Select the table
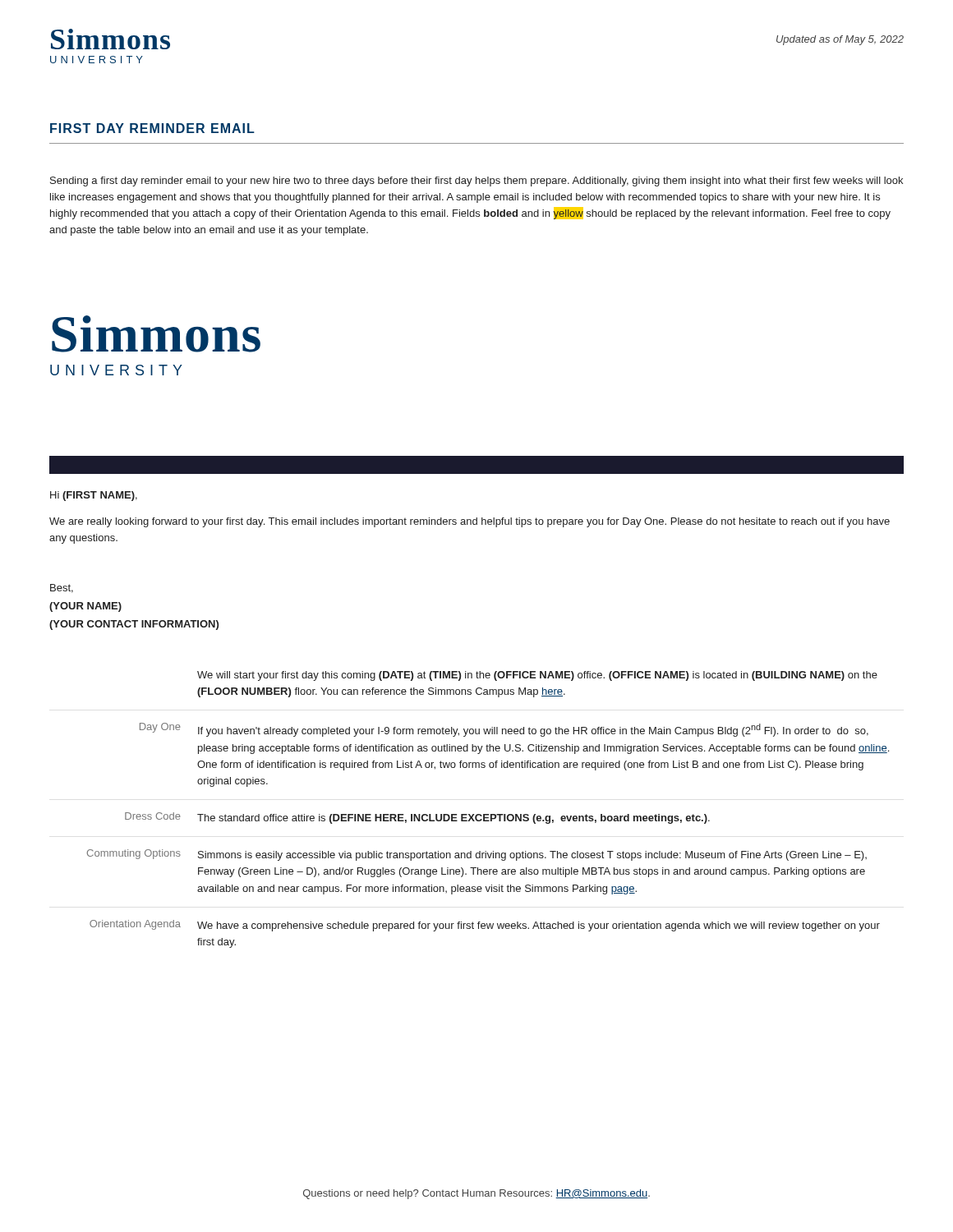 pyautogui.click(x=476, y=809)
